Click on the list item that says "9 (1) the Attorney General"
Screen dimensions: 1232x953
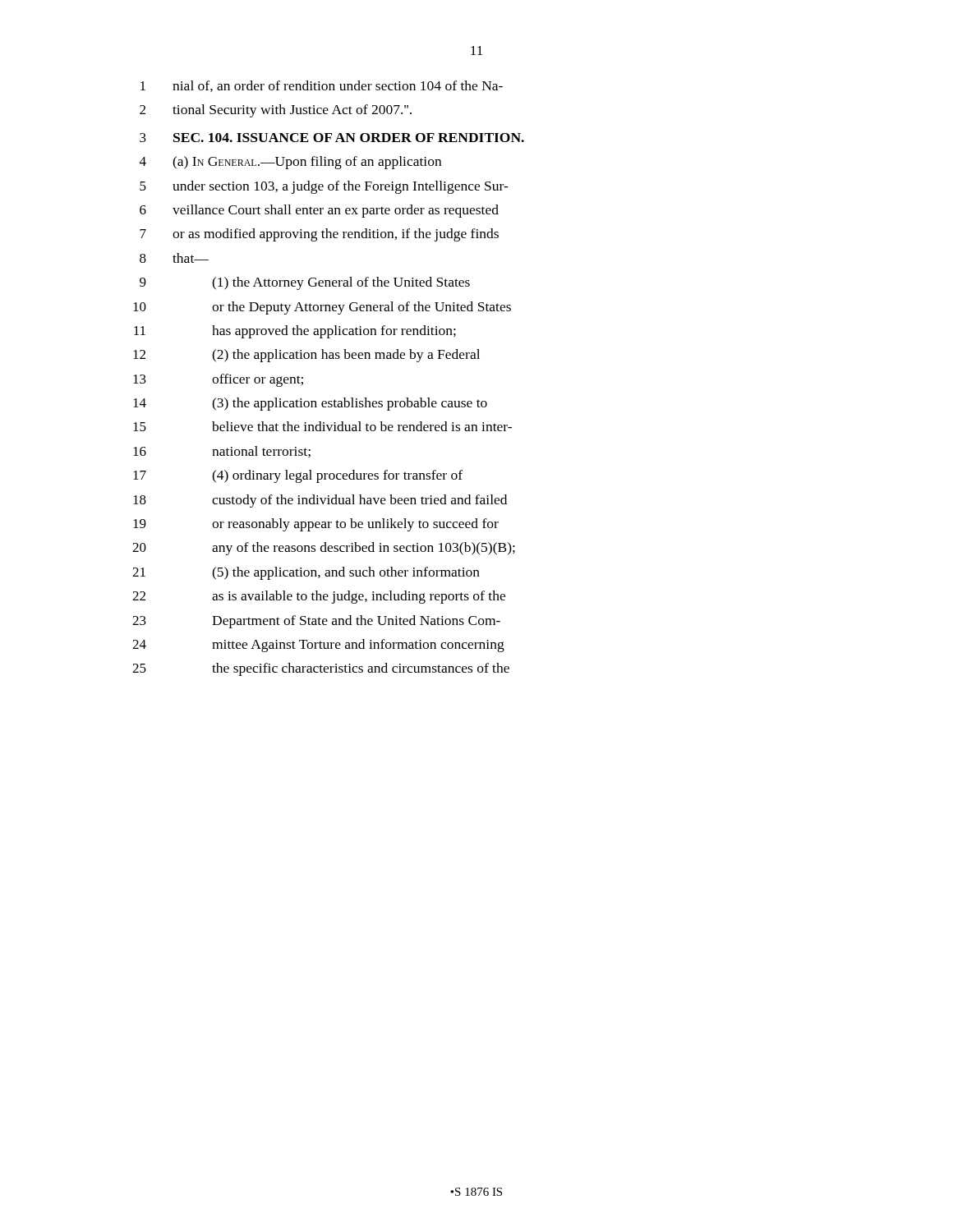[x=305, y=283]
